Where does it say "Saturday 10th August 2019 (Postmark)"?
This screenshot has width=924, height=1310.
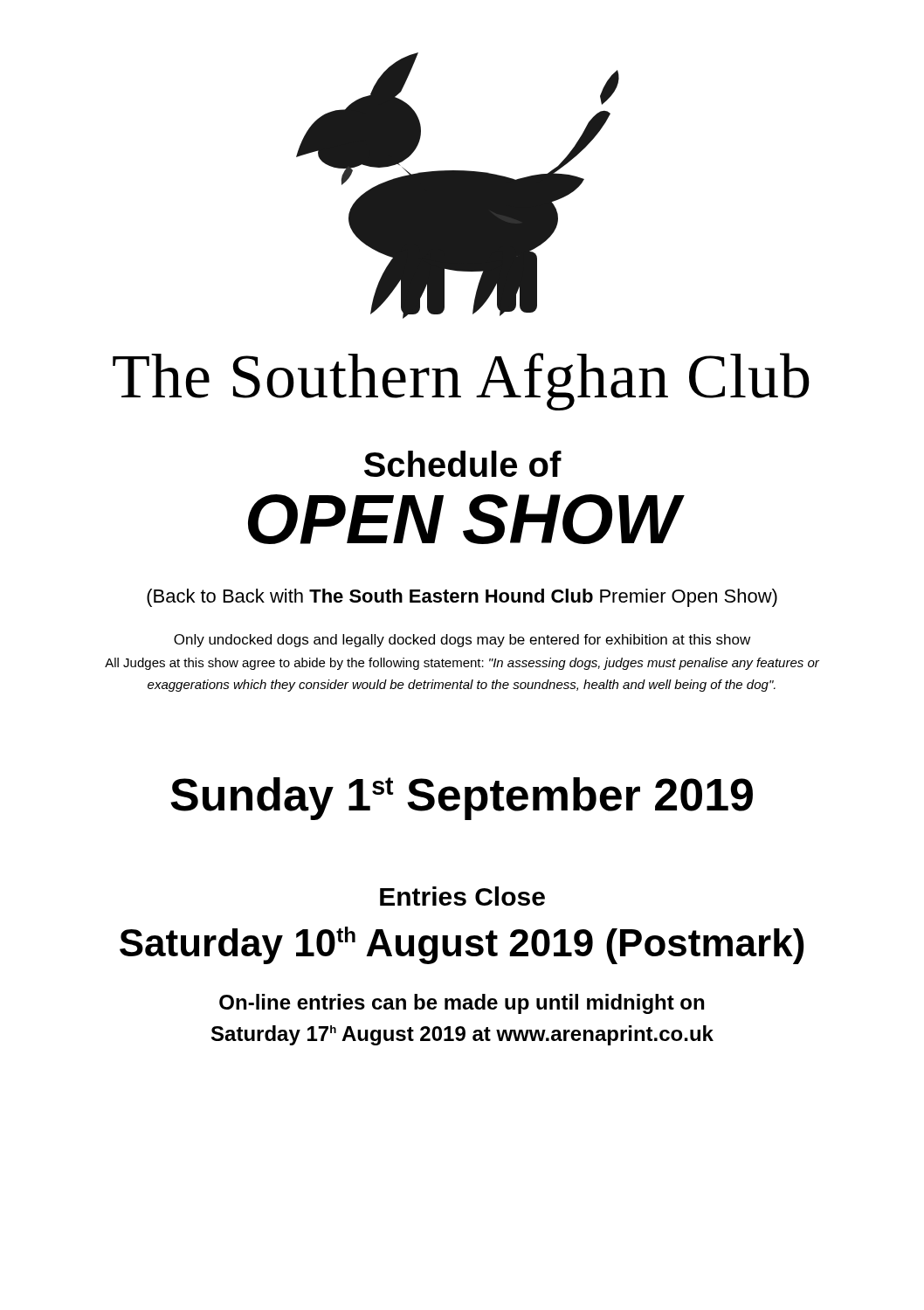(462, 943)
